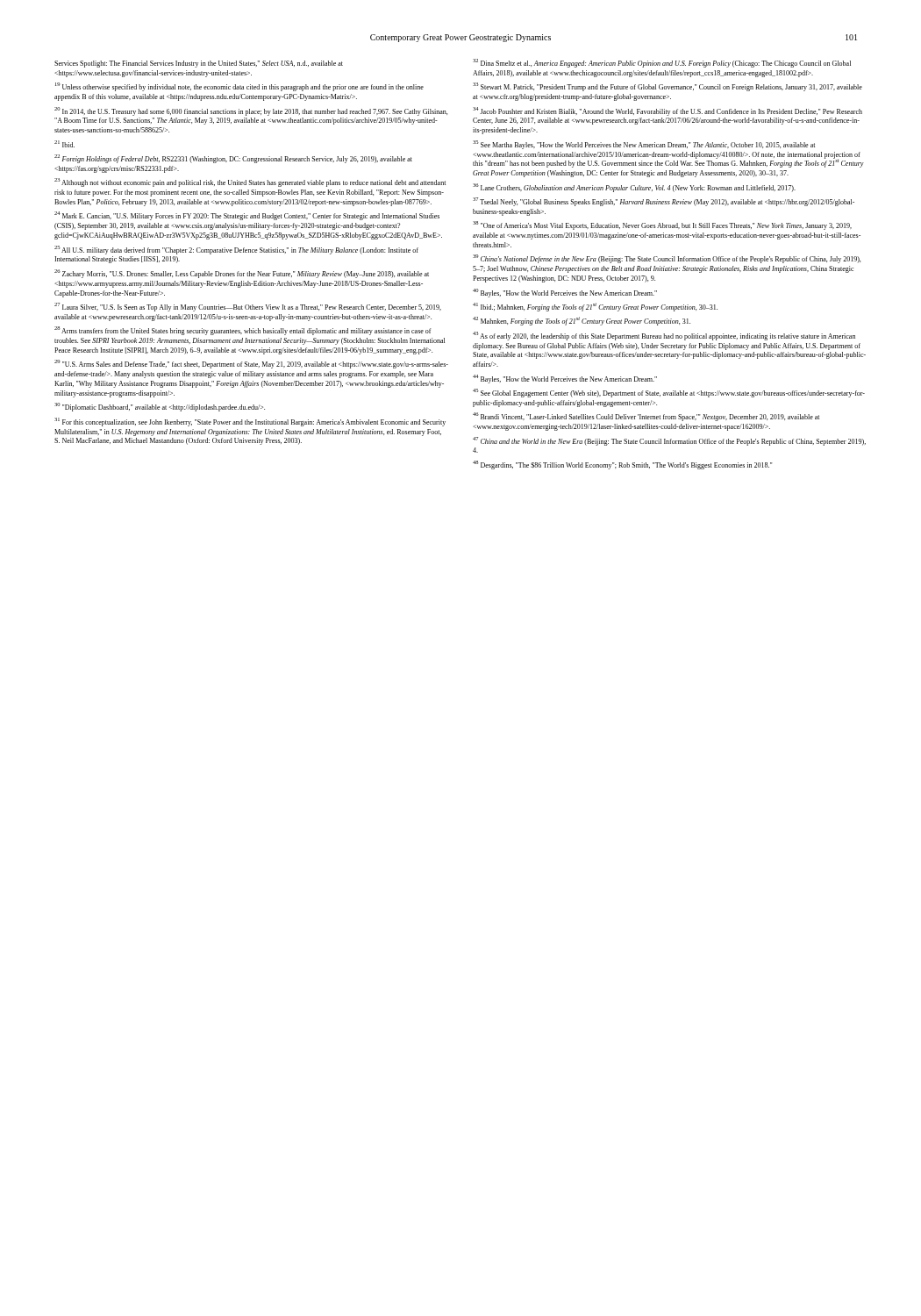Click the passage that begins "44 Bayles, "How"
921x1316 pixels.
pyautogui.click(x=565, y=379)
